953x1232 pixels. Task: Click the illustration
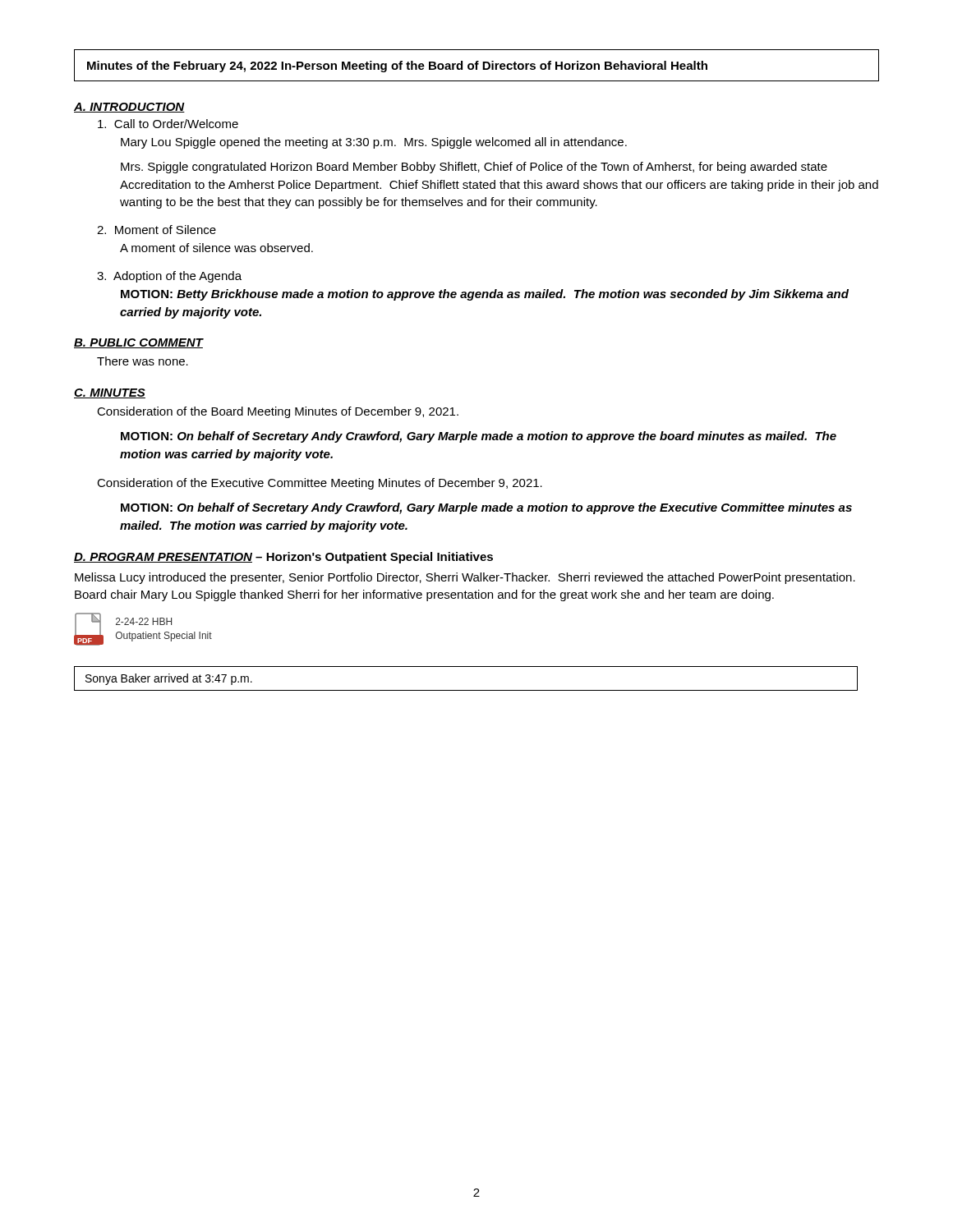(x=476, y=631)
